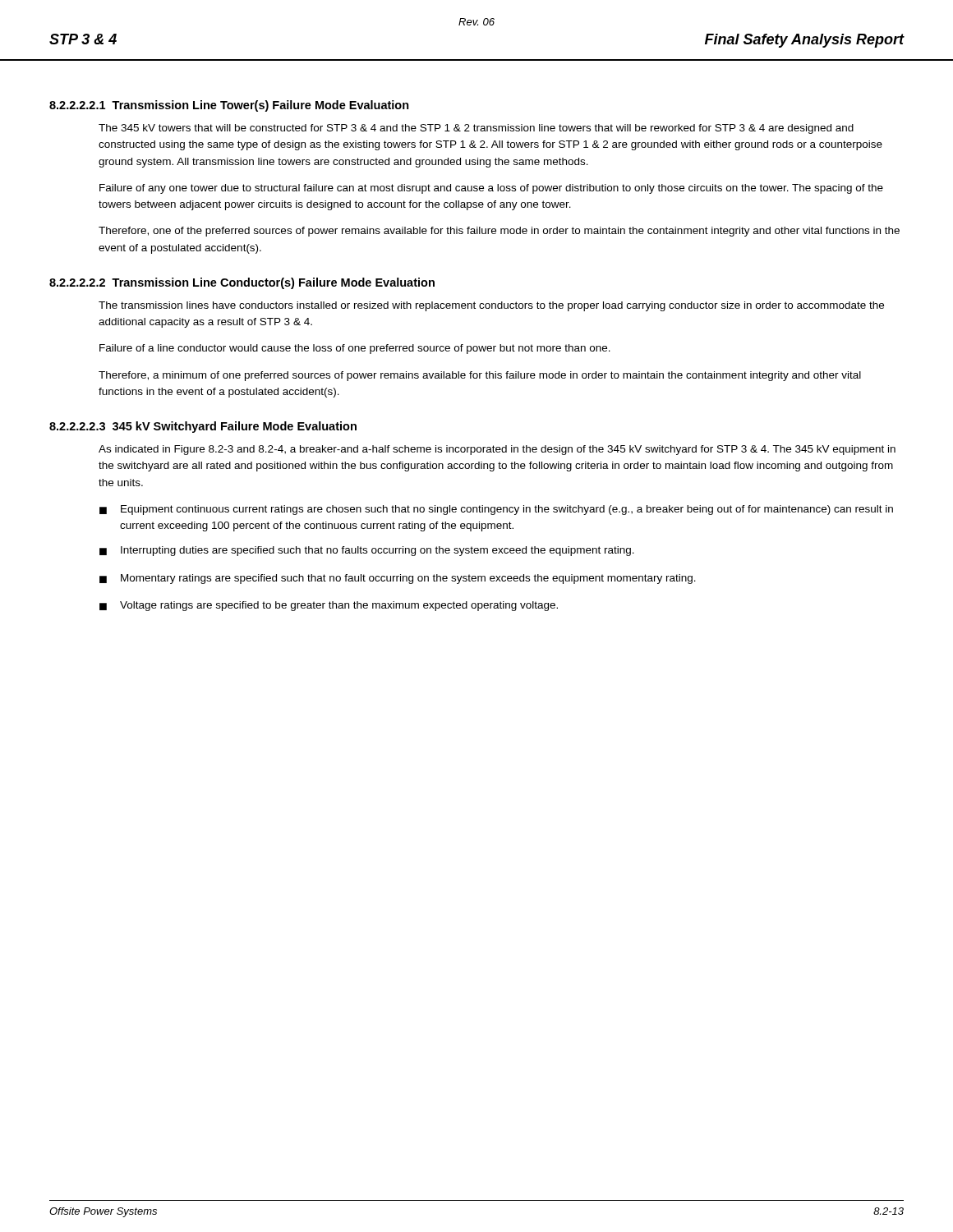Navigate to the text starting "Therefore, a minimum of one preferred sources of"

pyautogui.click(x=480, y=383)
